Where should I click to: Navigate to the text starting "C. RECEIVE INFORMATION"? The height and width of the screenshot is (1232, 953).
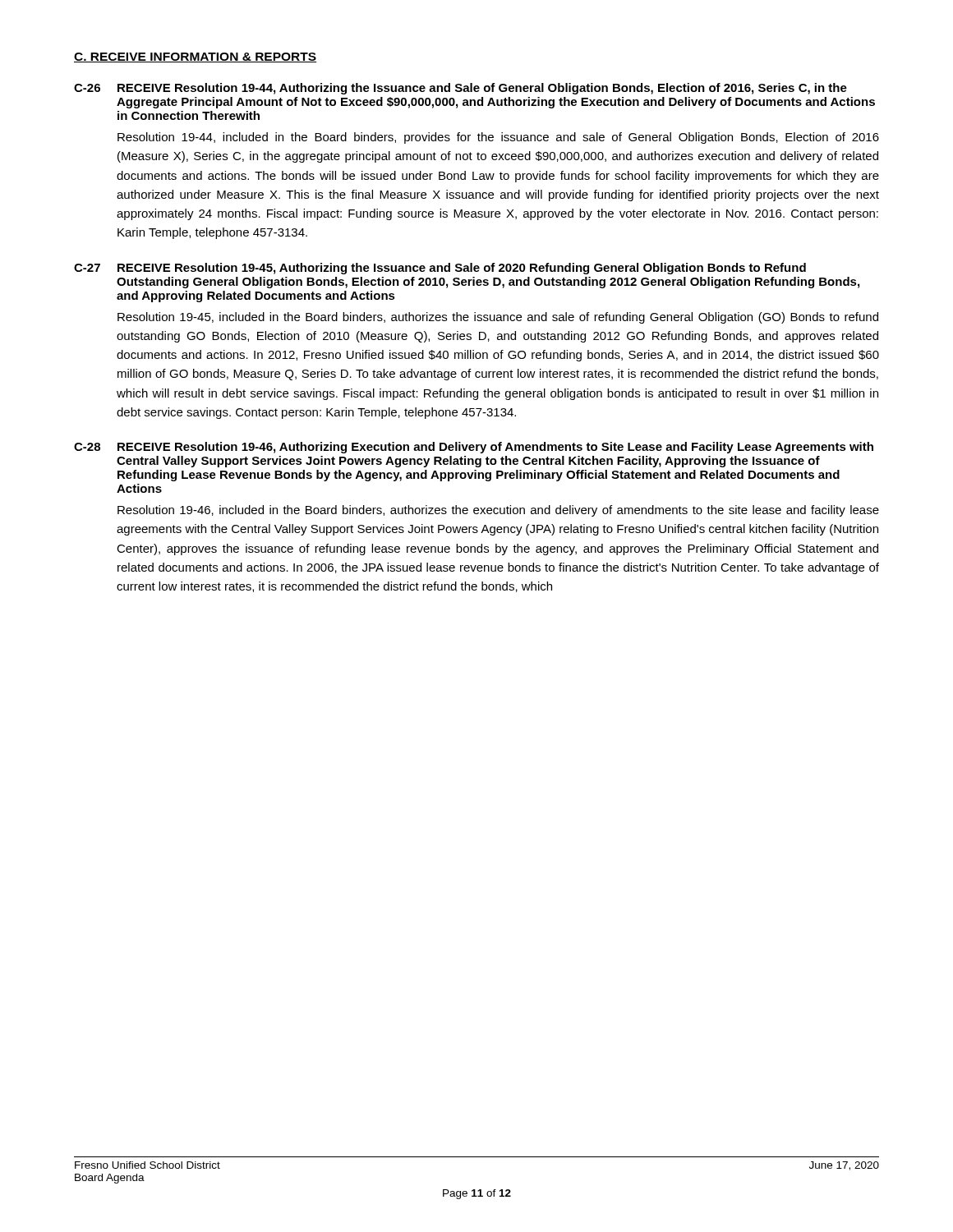pos(195,56)
